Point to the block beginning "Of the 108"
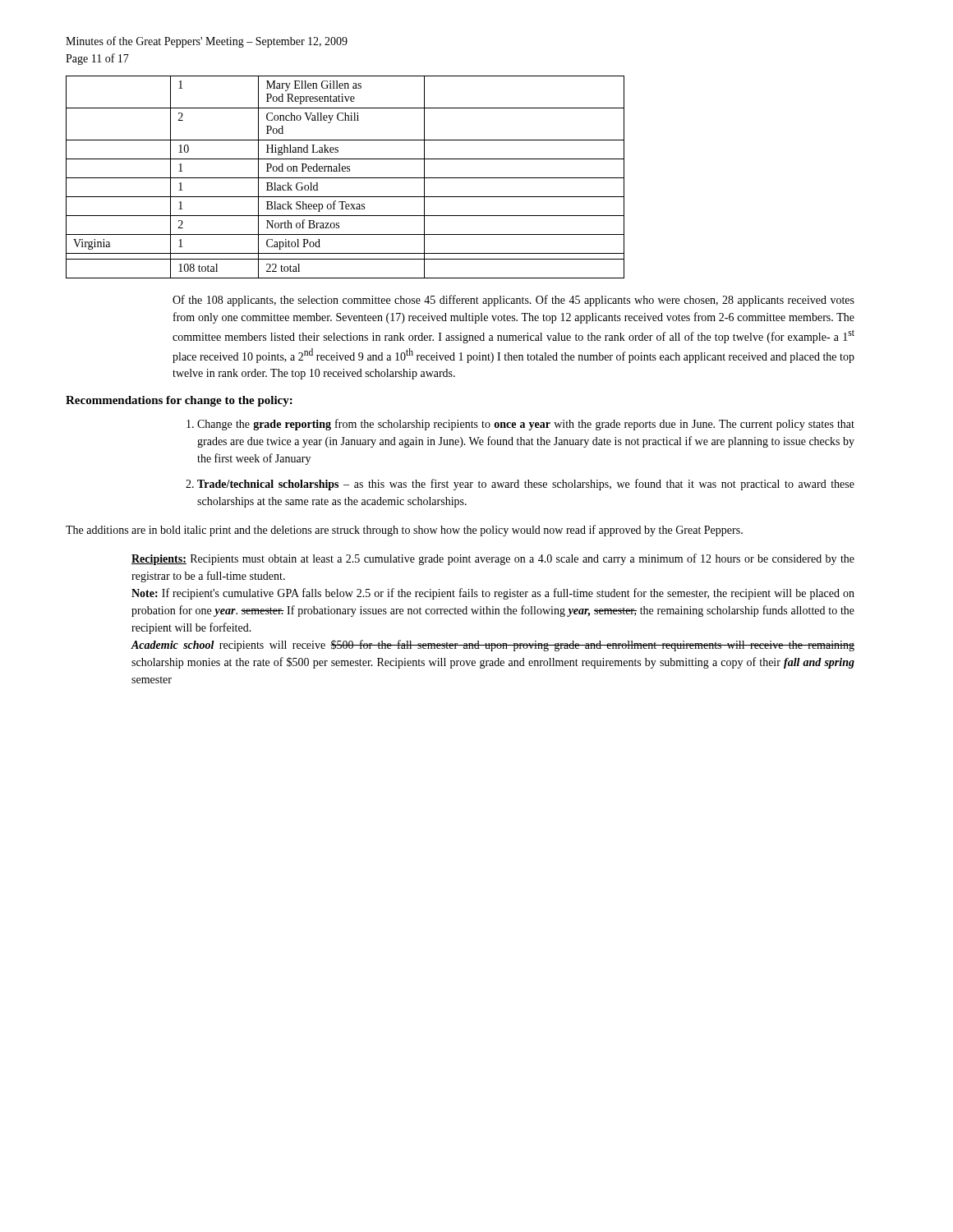 click(513, 337)
